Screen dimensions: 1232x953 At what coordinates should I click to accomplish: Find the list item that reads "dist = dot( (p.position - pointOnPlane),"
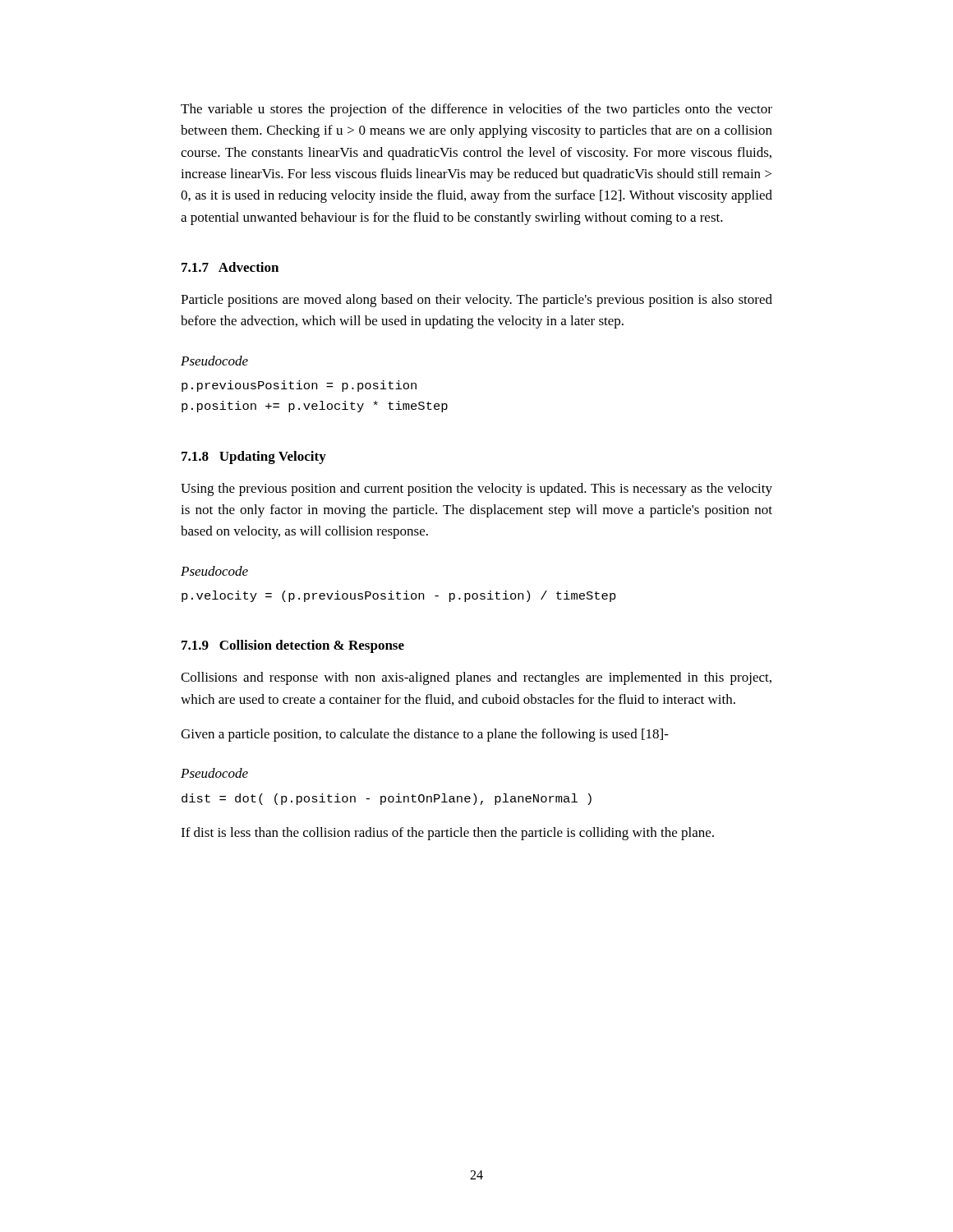[387, 799]
